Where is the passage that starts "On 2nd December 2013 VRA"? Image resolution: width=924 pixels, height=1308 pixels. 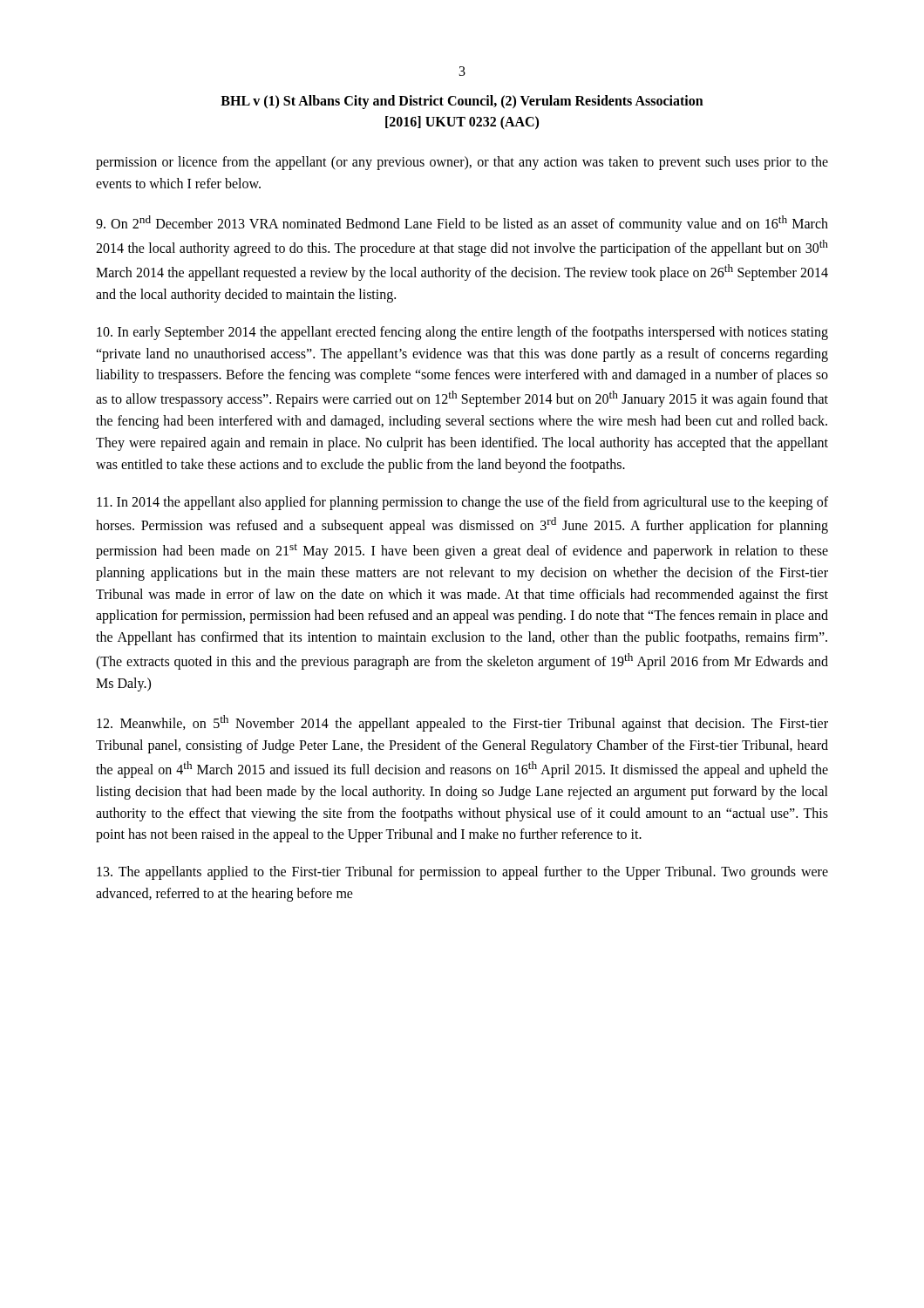click(462, 257)
